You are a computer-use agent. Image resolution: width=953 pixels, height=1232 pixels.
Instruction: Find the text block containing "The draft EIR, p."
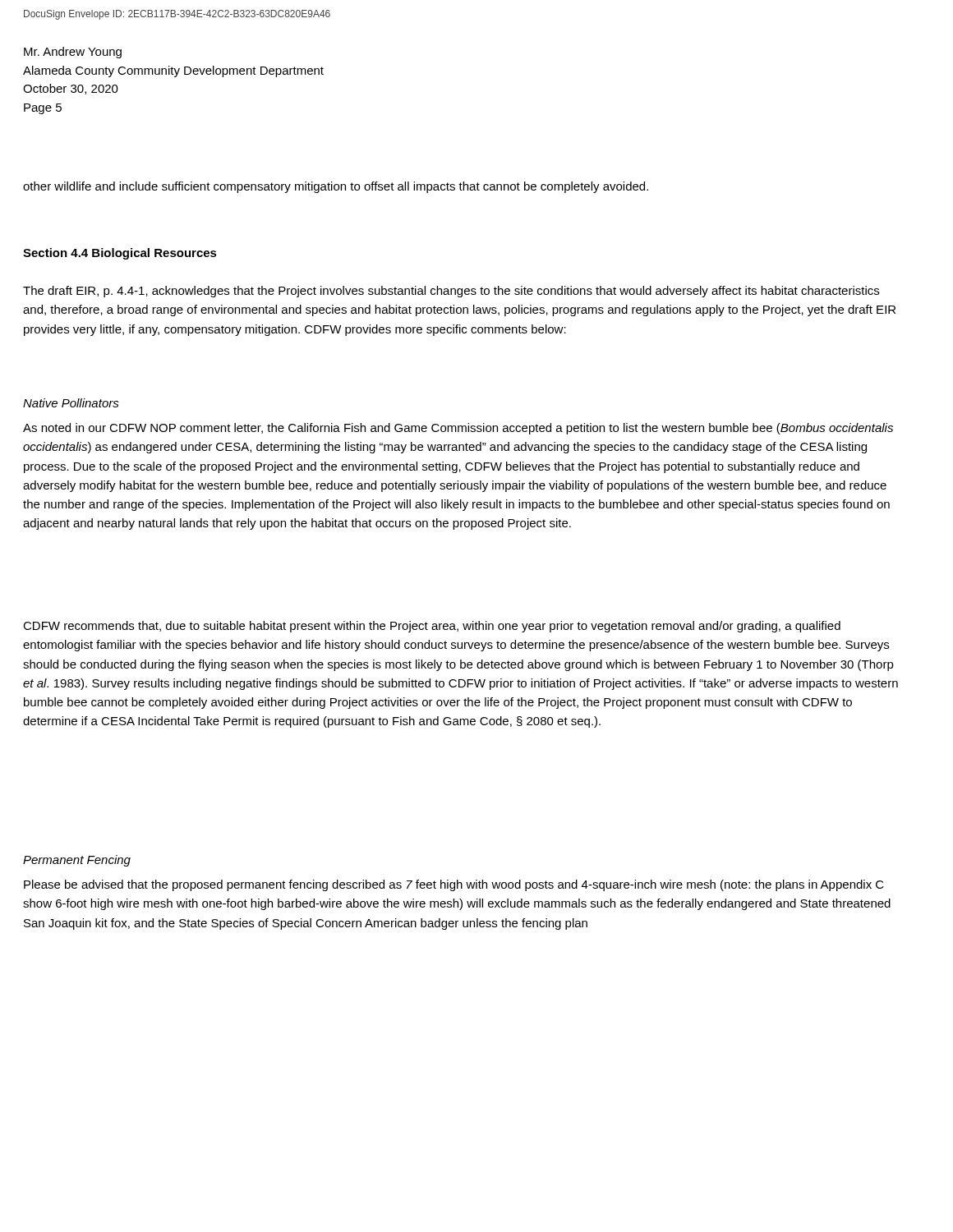pyautogui.click(x=460, y=309)
